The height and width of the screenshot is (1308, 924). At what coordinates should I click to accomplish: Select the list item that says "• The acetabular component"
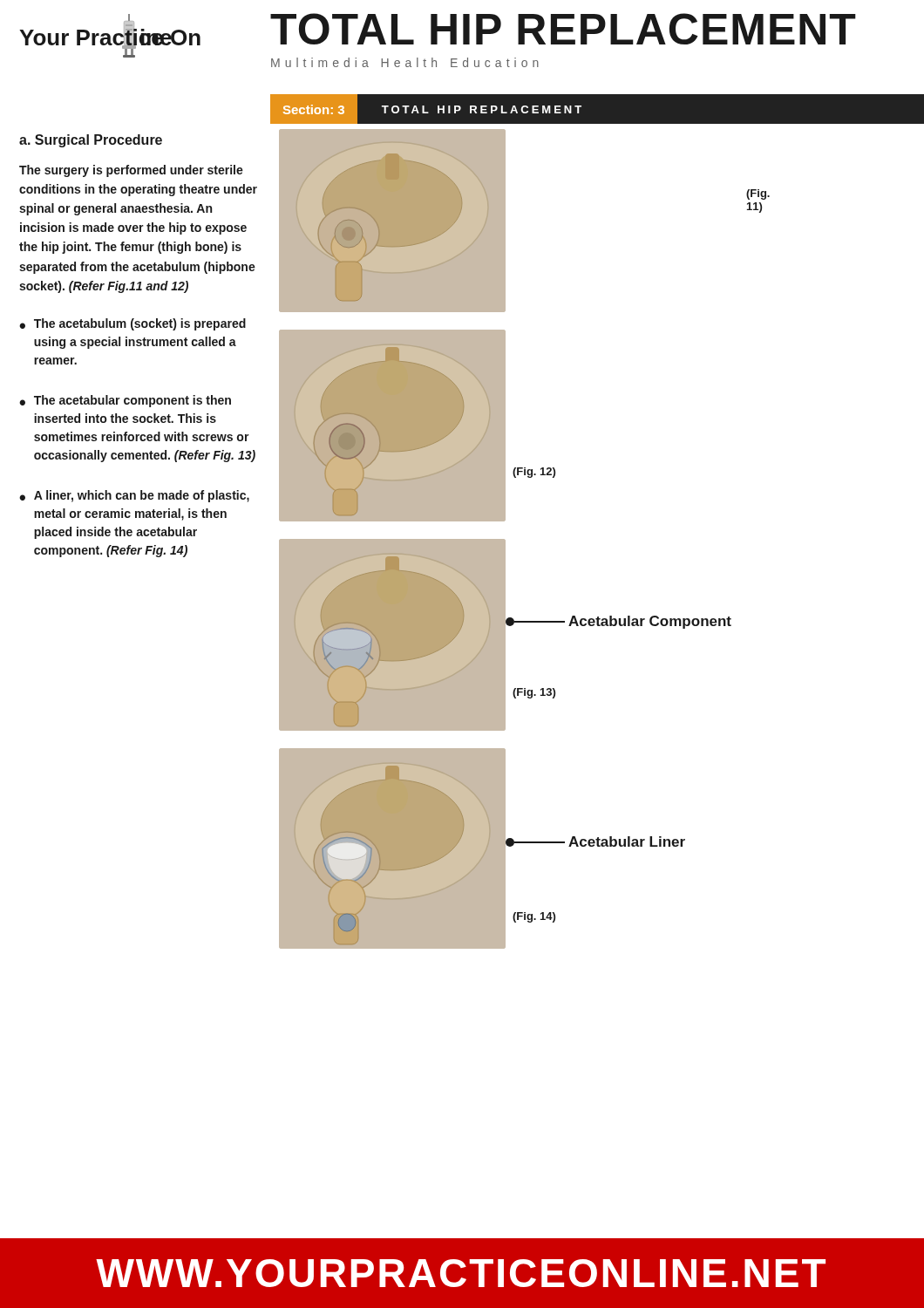(x=140, y=428)
